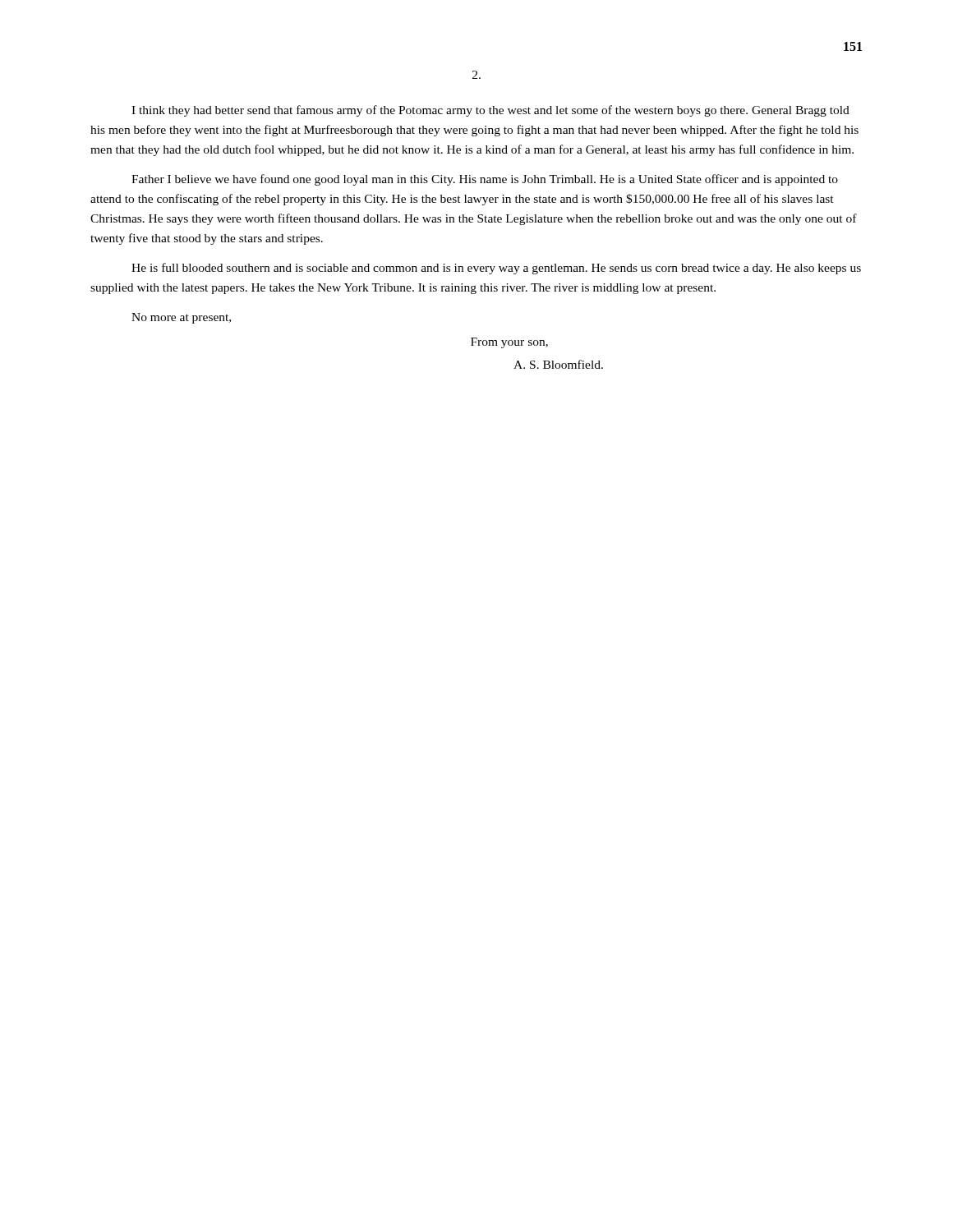Select the block starting "A. S. Bloomfield."
953x1232 pixels.
[559, 364]
